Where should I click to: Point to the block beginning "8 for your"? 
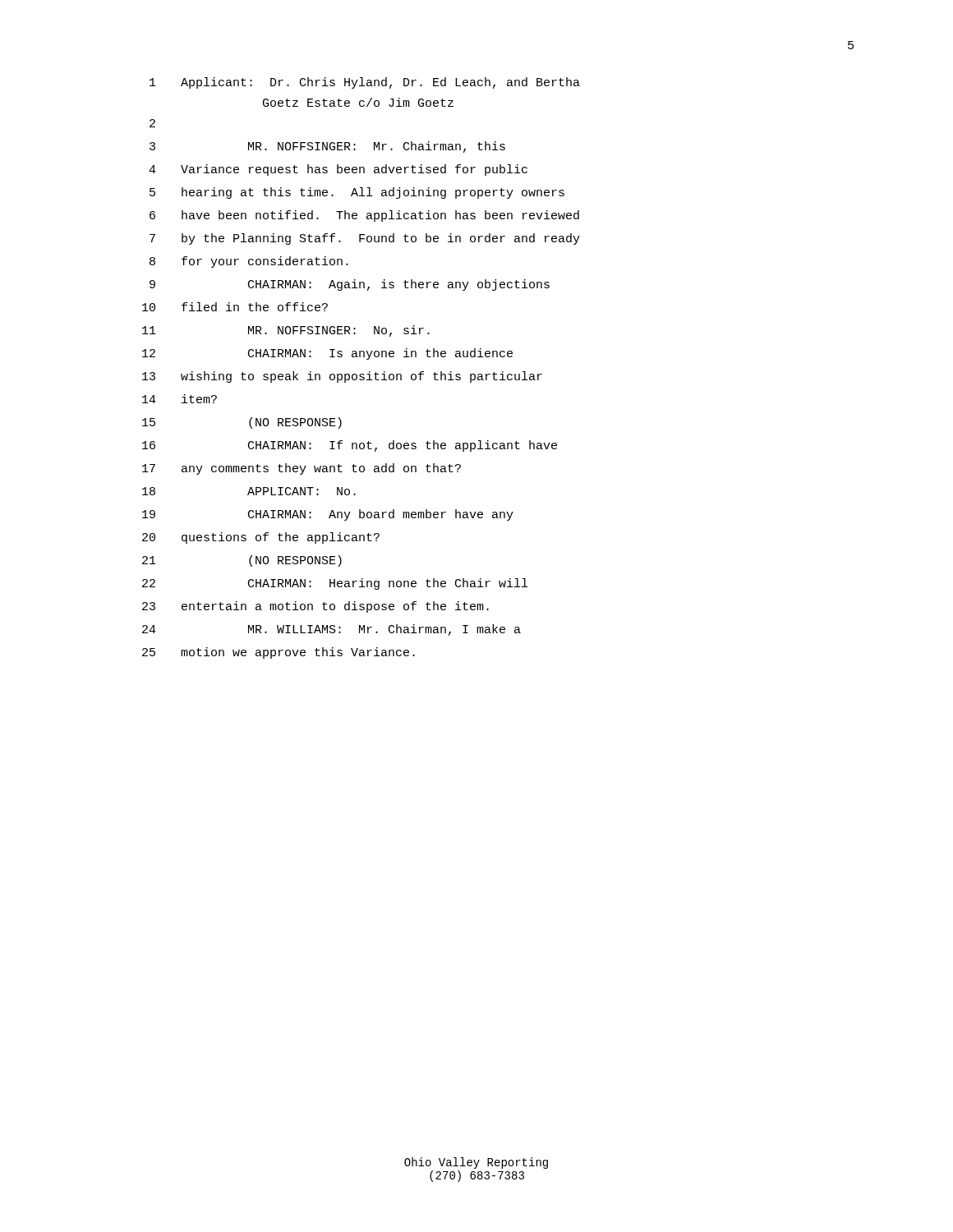pyautogui.click(x=249, y=262)
